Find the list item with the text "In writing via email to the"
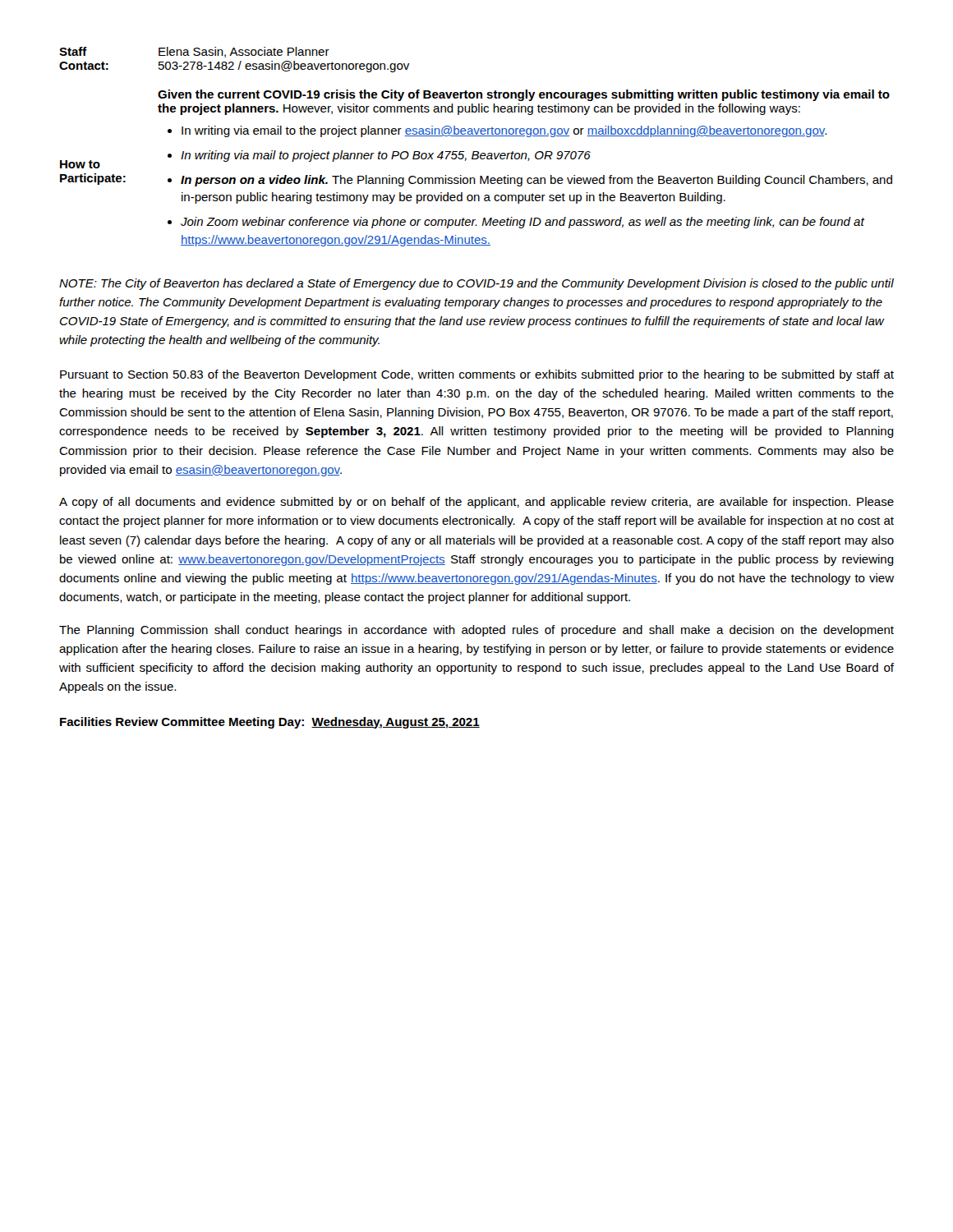Image resolution: width=953 pixels, height=1232 pixels. (504, 130)
